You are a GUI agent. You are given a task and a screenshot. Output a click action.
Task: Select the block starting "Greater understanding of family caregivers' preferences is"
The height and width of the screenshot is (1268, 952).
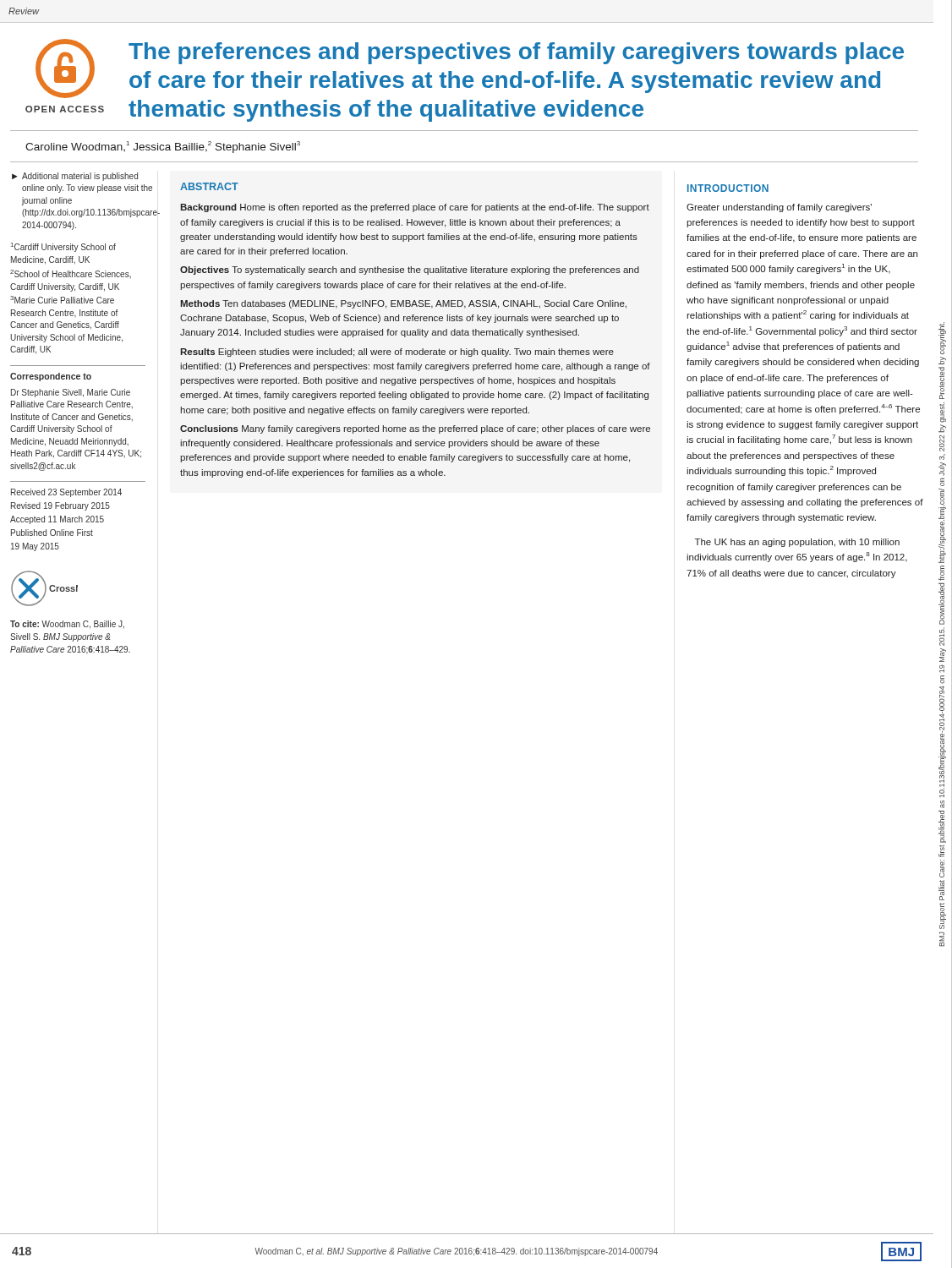click(x=805, y=362)
